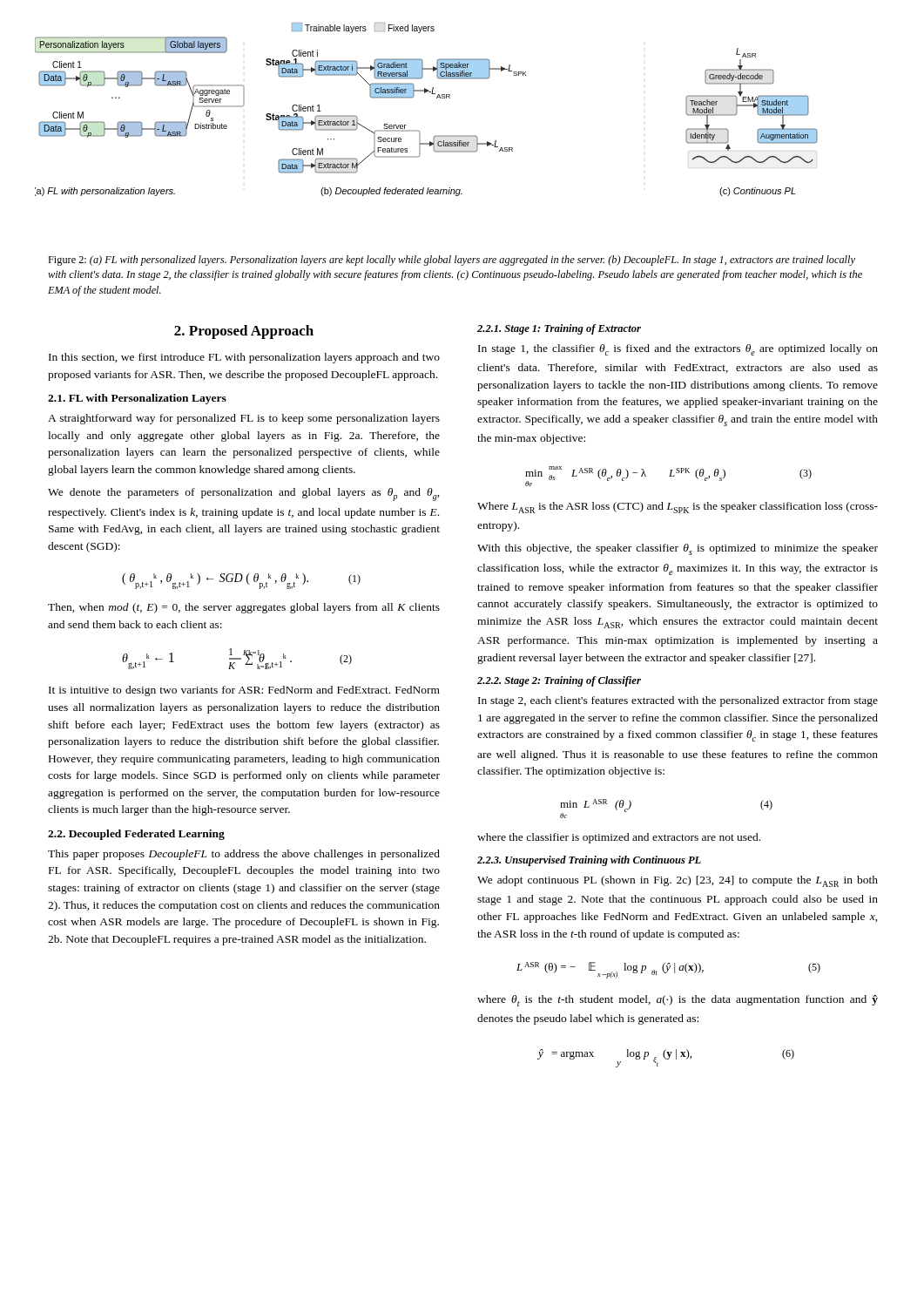The height and width of the screenshot is (1307, 924).
Task: Find the element starting "In this section, we first"
Action: click(244, 366)
